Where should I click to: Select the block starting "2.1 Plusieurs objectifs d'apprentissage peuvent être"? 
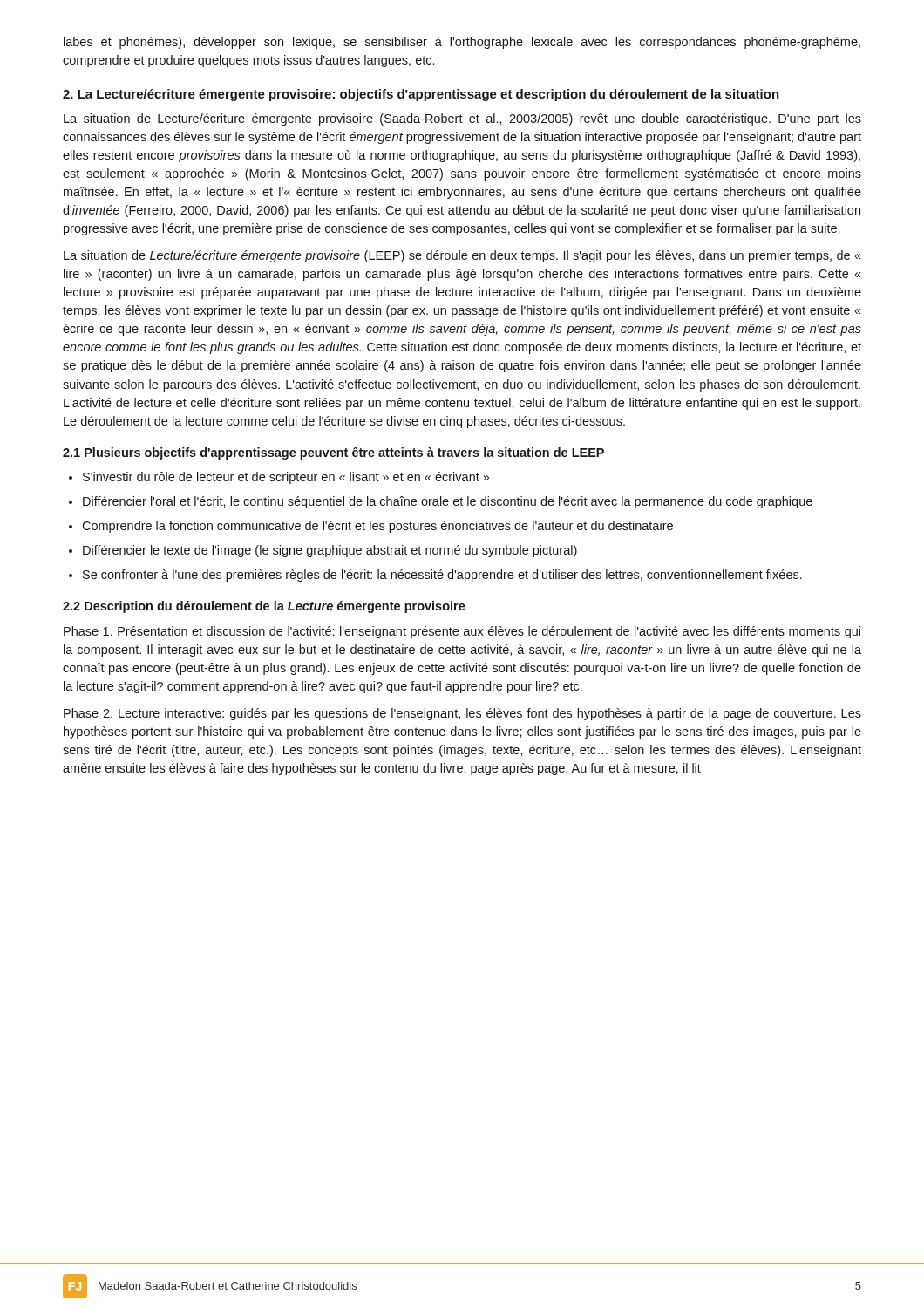coord(334,452)
